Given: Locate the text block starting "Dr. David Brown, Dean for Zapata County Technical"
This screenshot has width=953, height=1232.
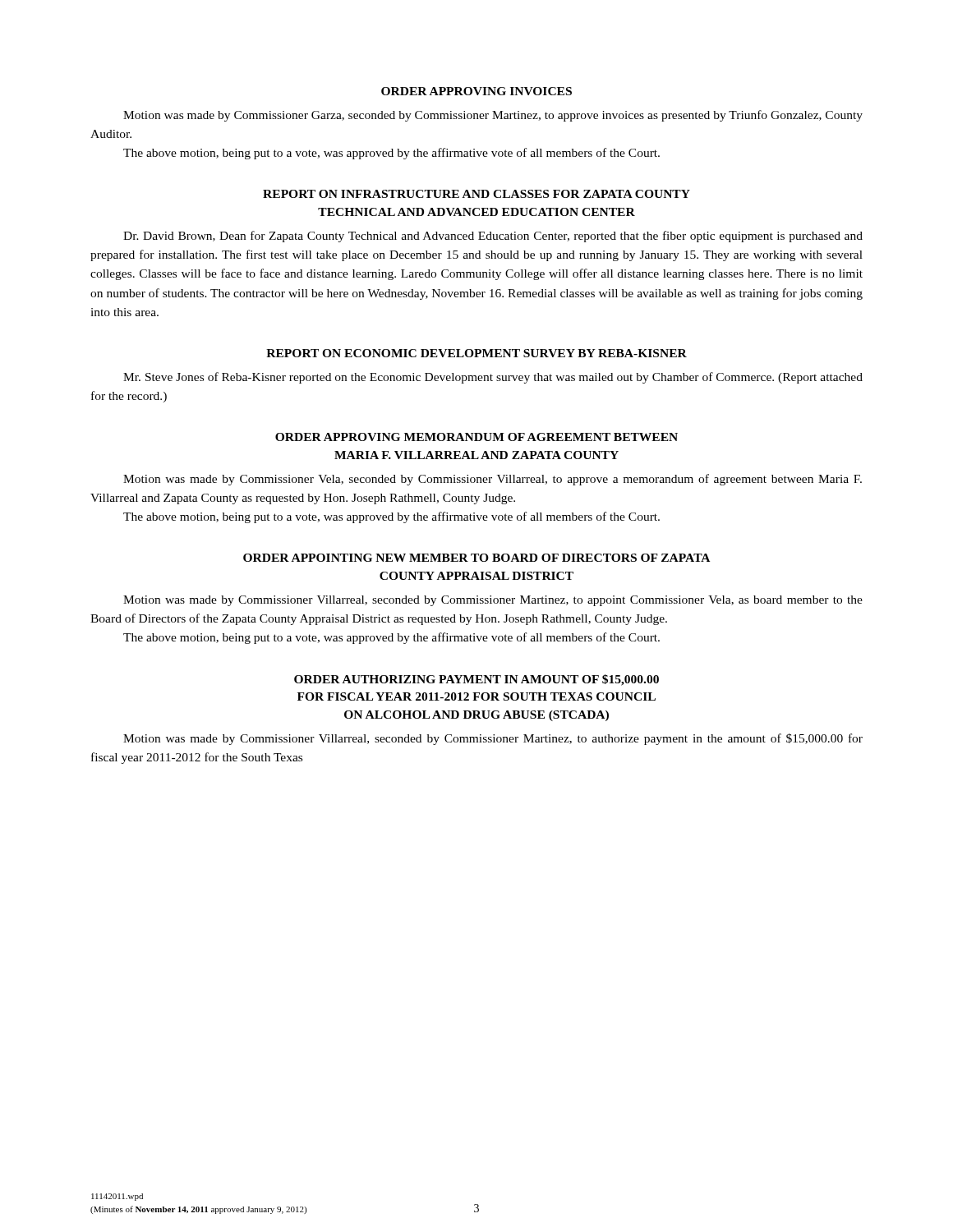Looking at the screenshot, I should point(476,273).
